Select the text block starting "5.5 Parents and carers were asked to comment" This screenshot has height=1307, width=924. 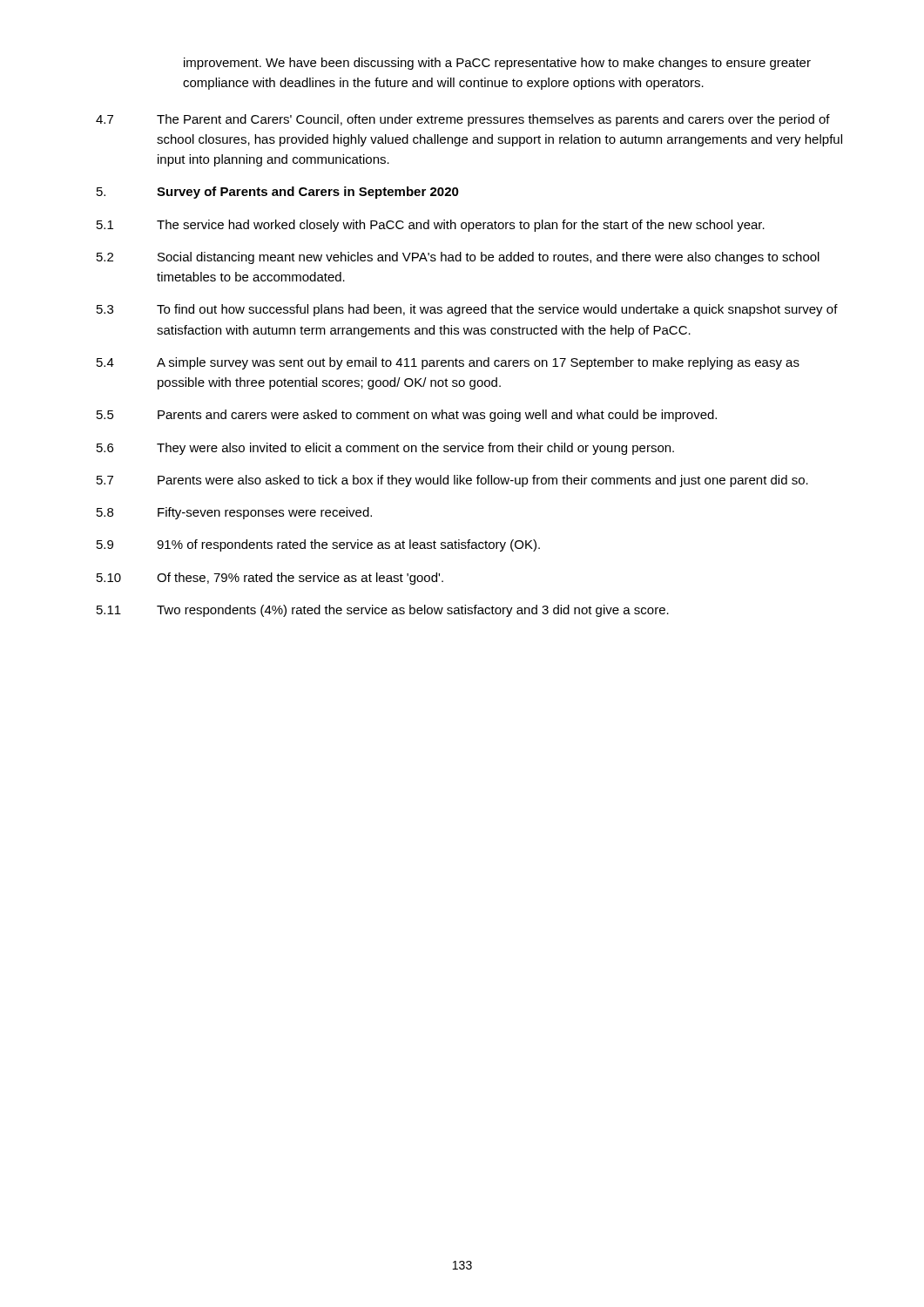pos(471,415)
